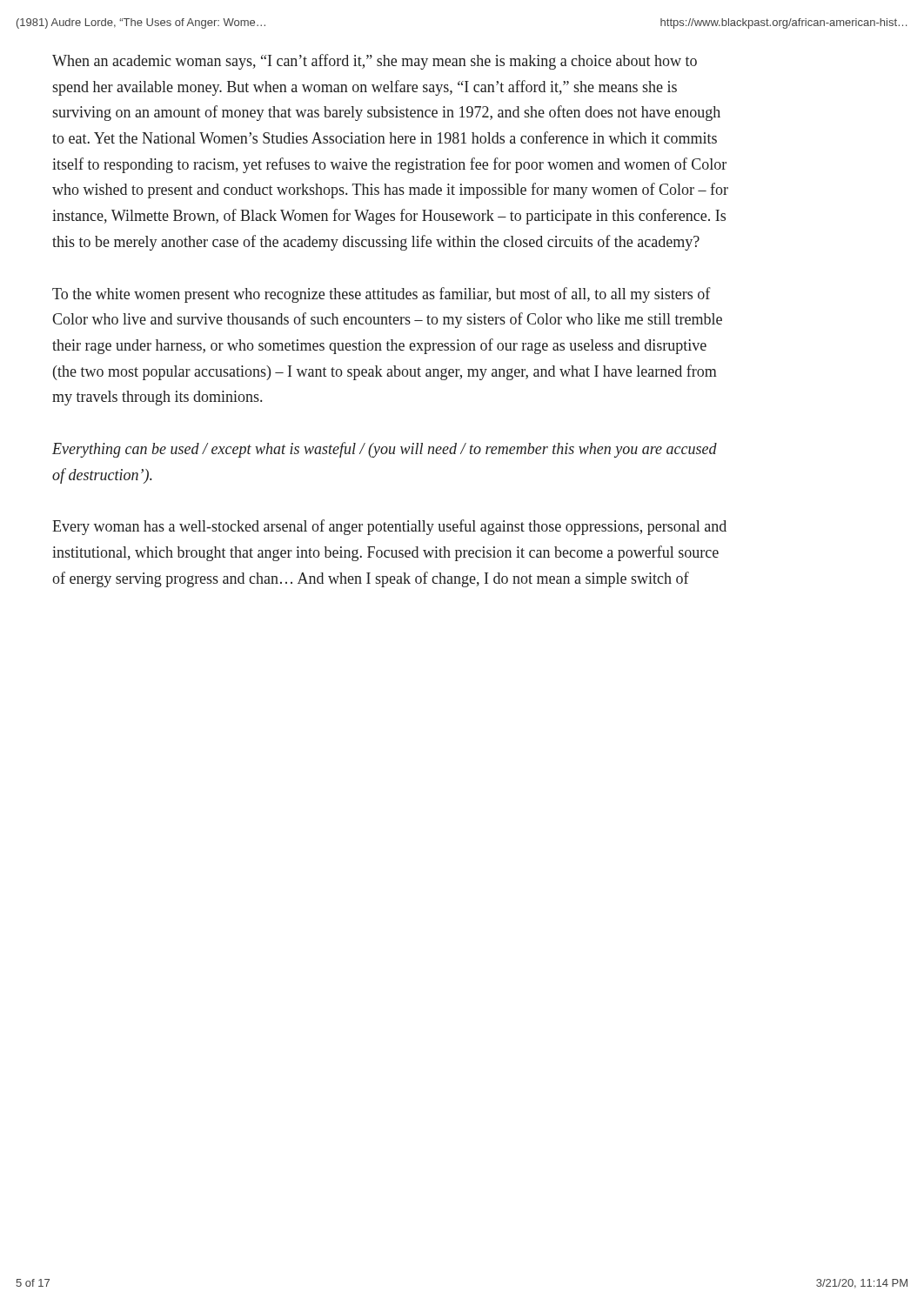
Task: Locate the text block that says "Everything can be used / except"
Action: click(384, 462)
